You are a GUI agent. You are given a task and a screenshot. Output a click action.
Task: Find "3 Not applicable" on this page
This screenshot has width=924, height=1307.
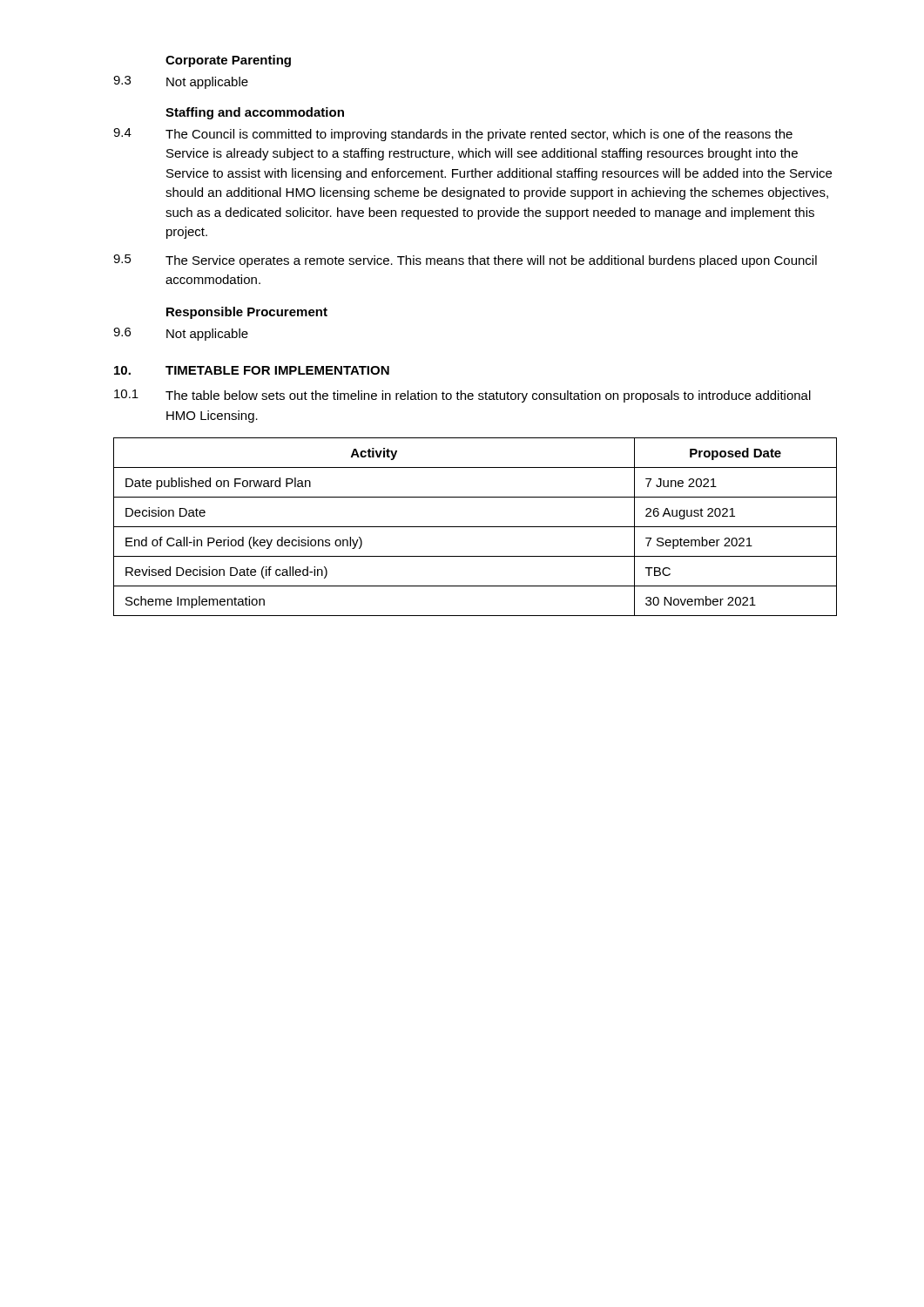[181, 82]
